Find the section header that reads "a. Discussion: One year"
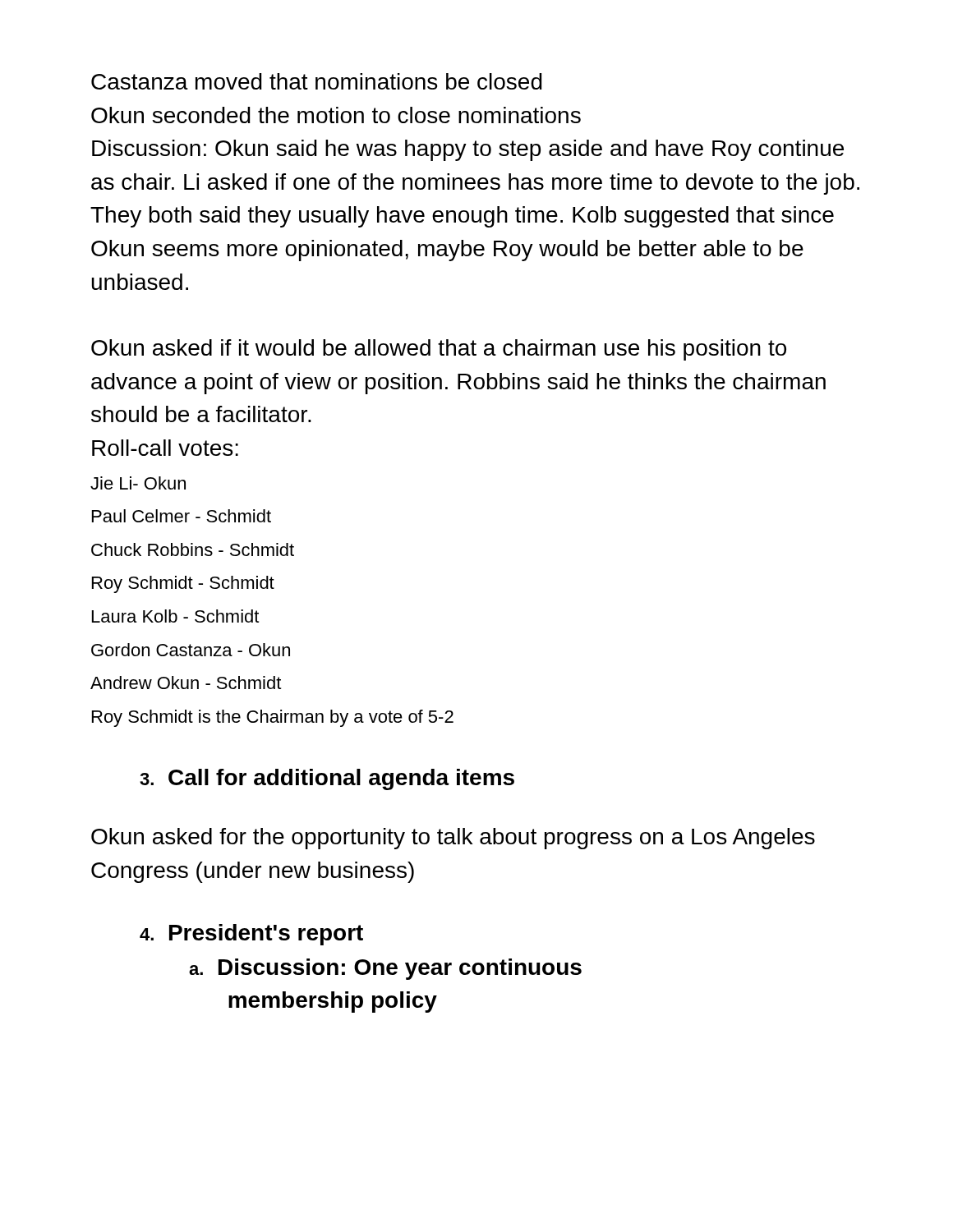This screenshot has width=953, height=1232. tap(386, 984)
